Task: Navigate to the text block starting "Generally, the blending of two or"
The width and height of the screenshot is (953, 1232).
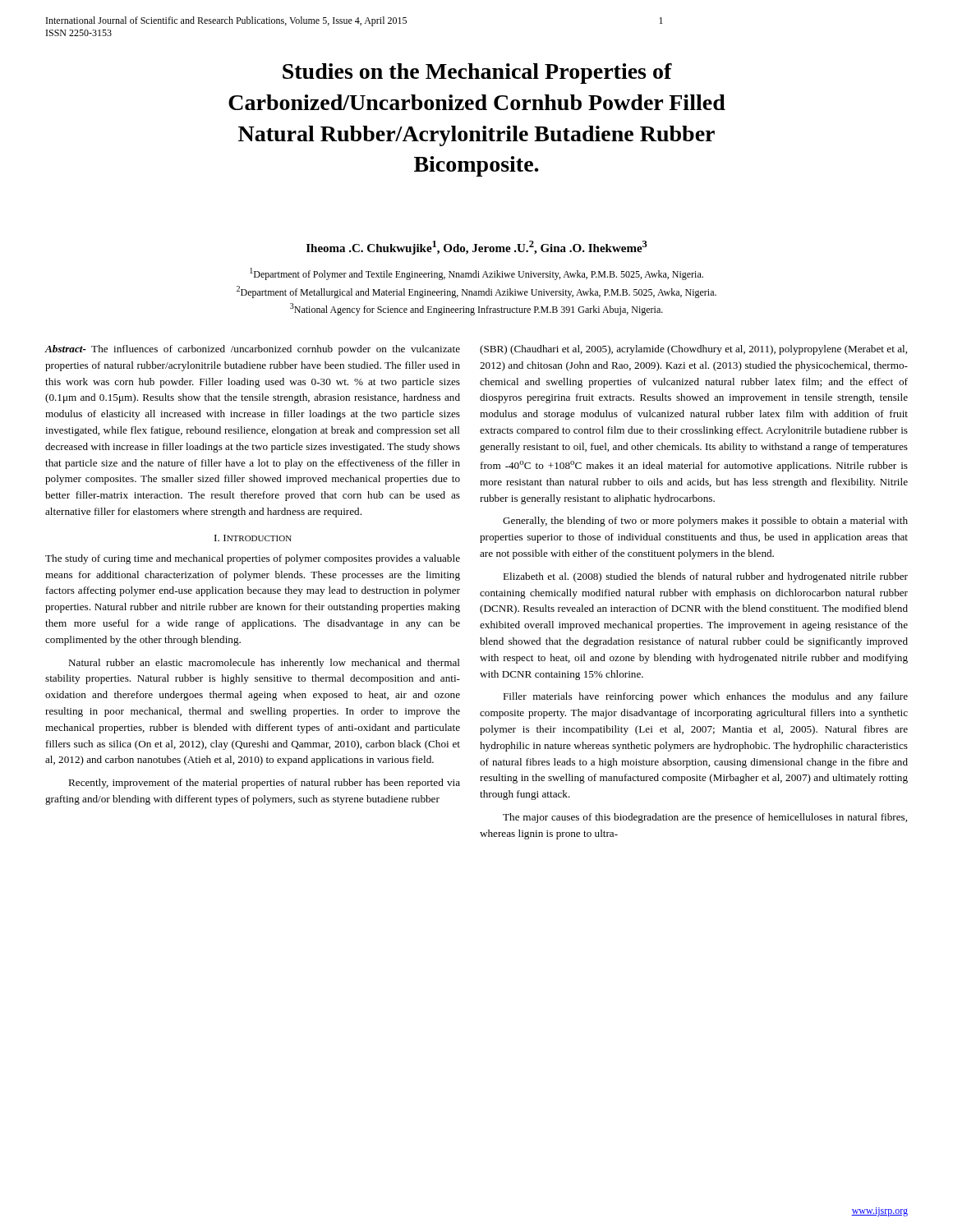Action: tap(694, 537)
